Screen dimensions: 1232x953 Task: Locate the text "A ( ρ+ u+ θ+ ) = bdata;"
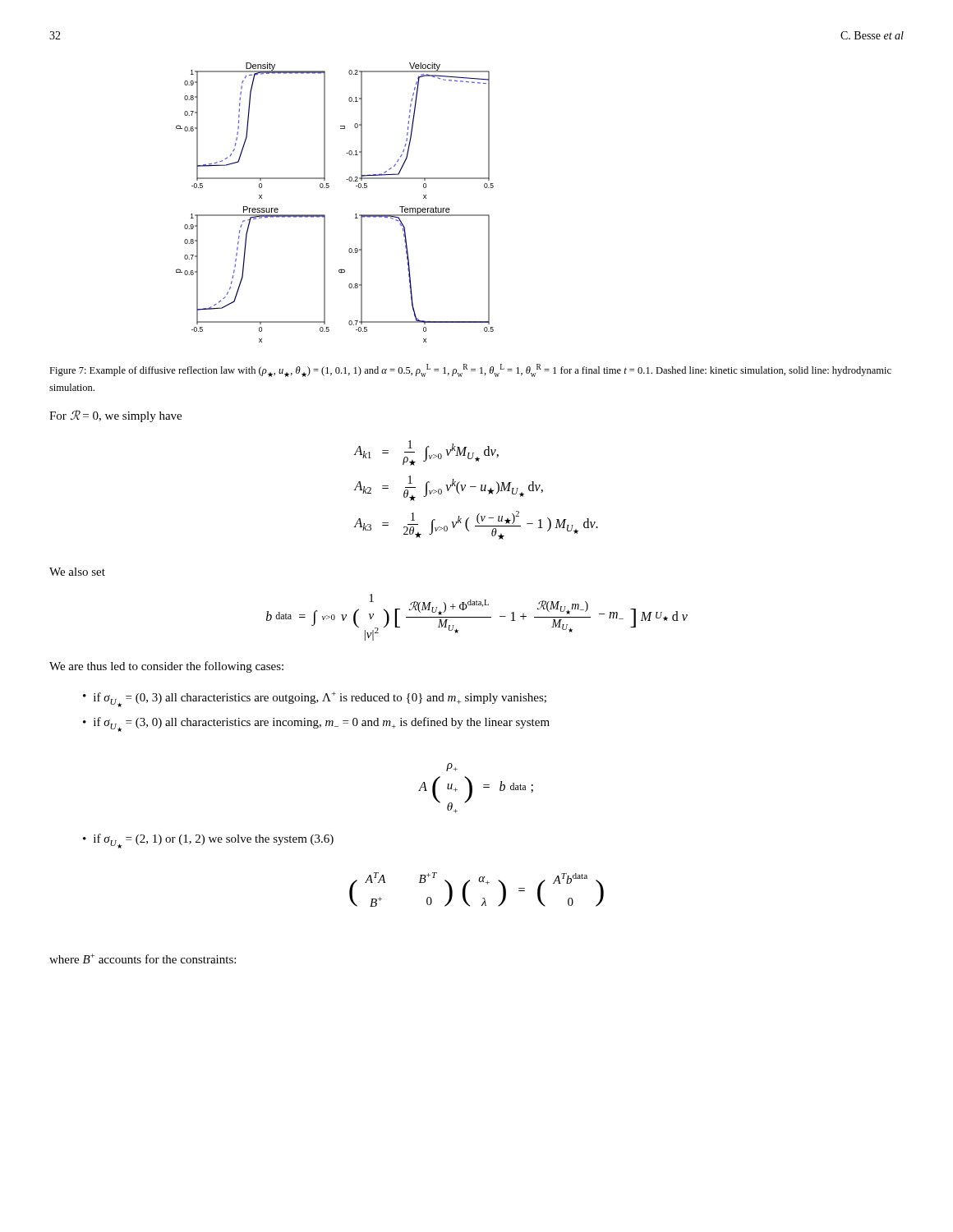(x=476, y=787)
